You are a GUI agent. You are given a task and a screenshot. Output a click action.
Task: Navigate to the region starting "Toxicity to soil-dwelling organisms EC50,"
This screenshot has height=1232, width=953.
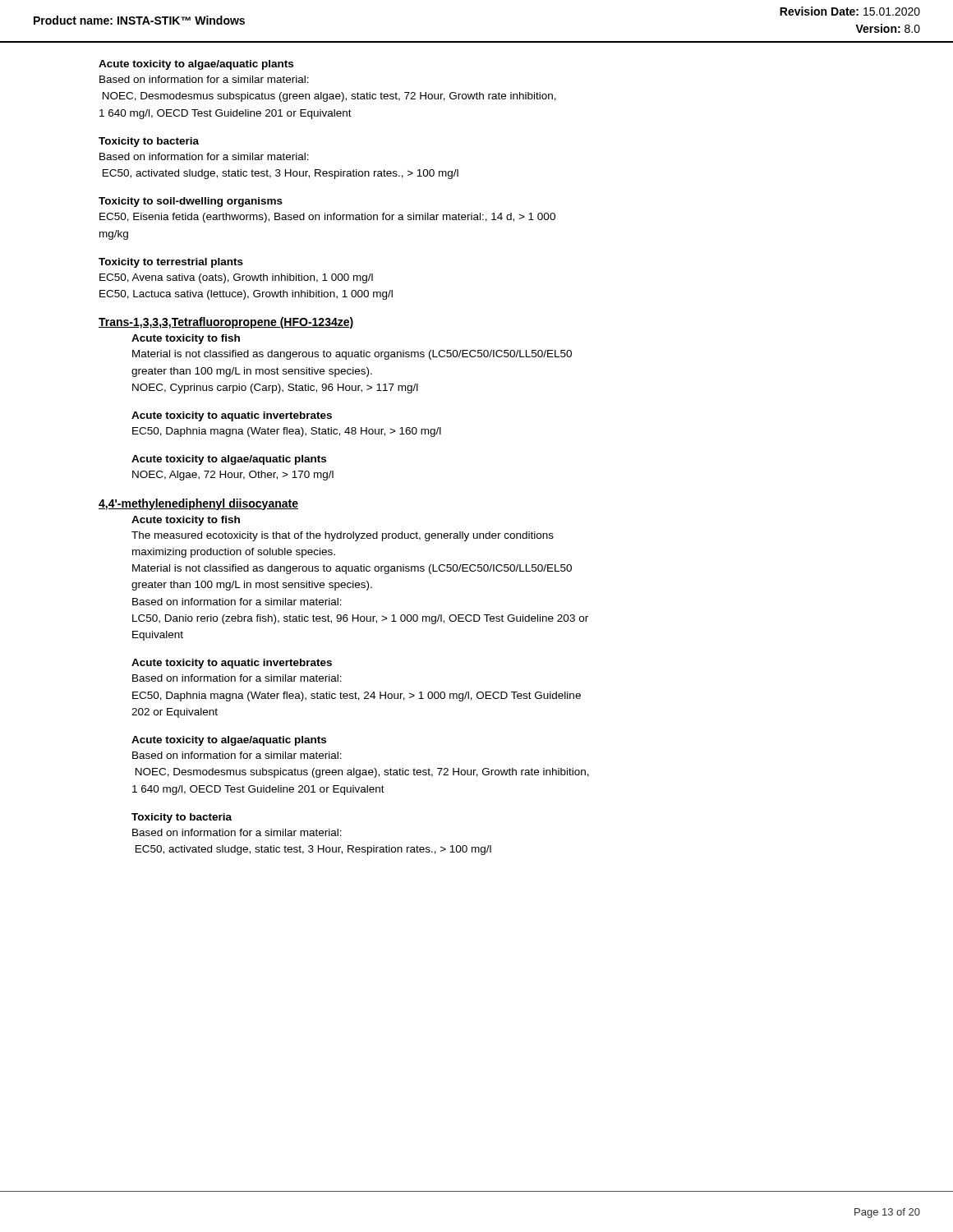point(493,218)
